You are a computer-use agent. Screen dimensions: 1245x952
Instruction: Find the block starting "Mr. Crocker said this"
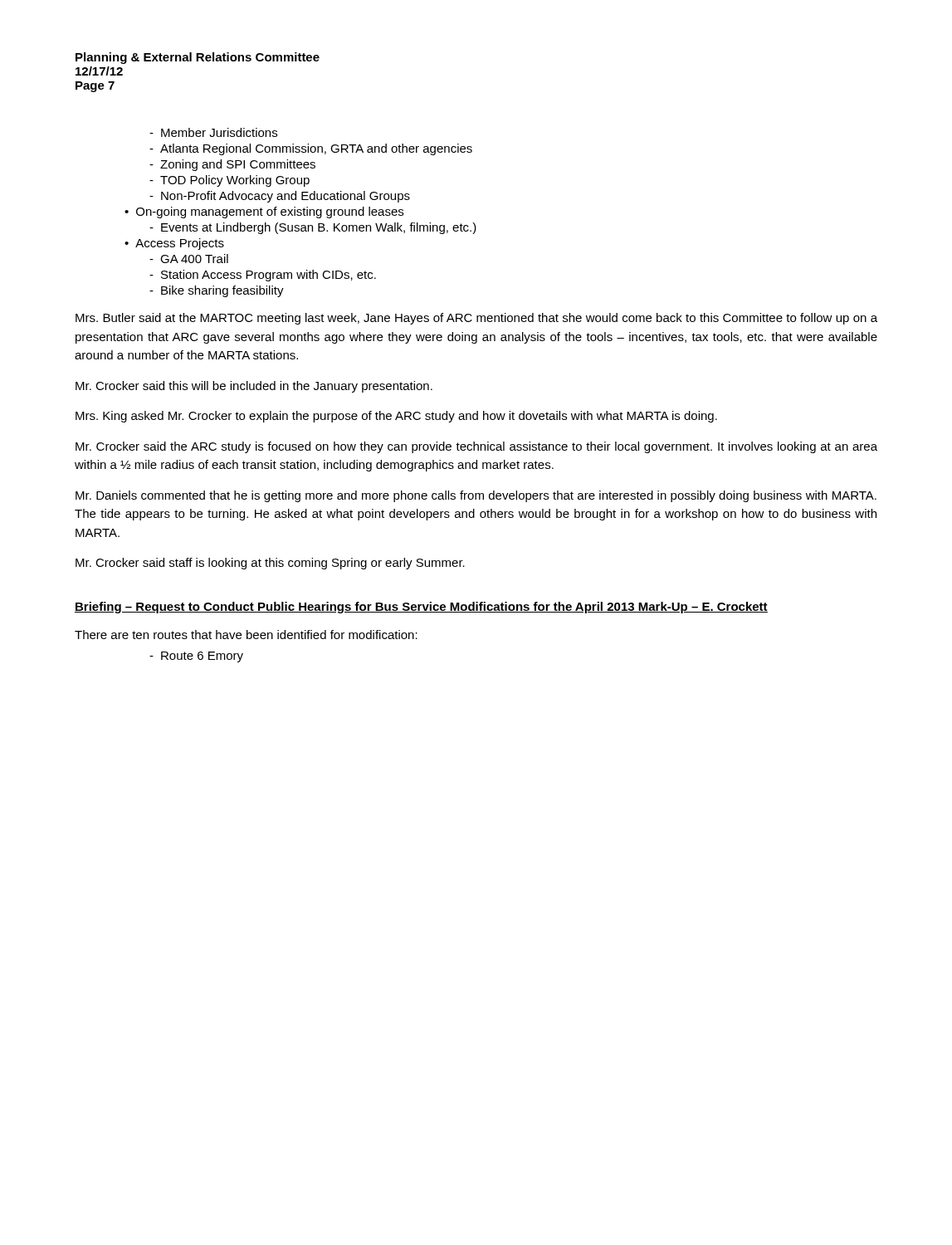(254, 385)
